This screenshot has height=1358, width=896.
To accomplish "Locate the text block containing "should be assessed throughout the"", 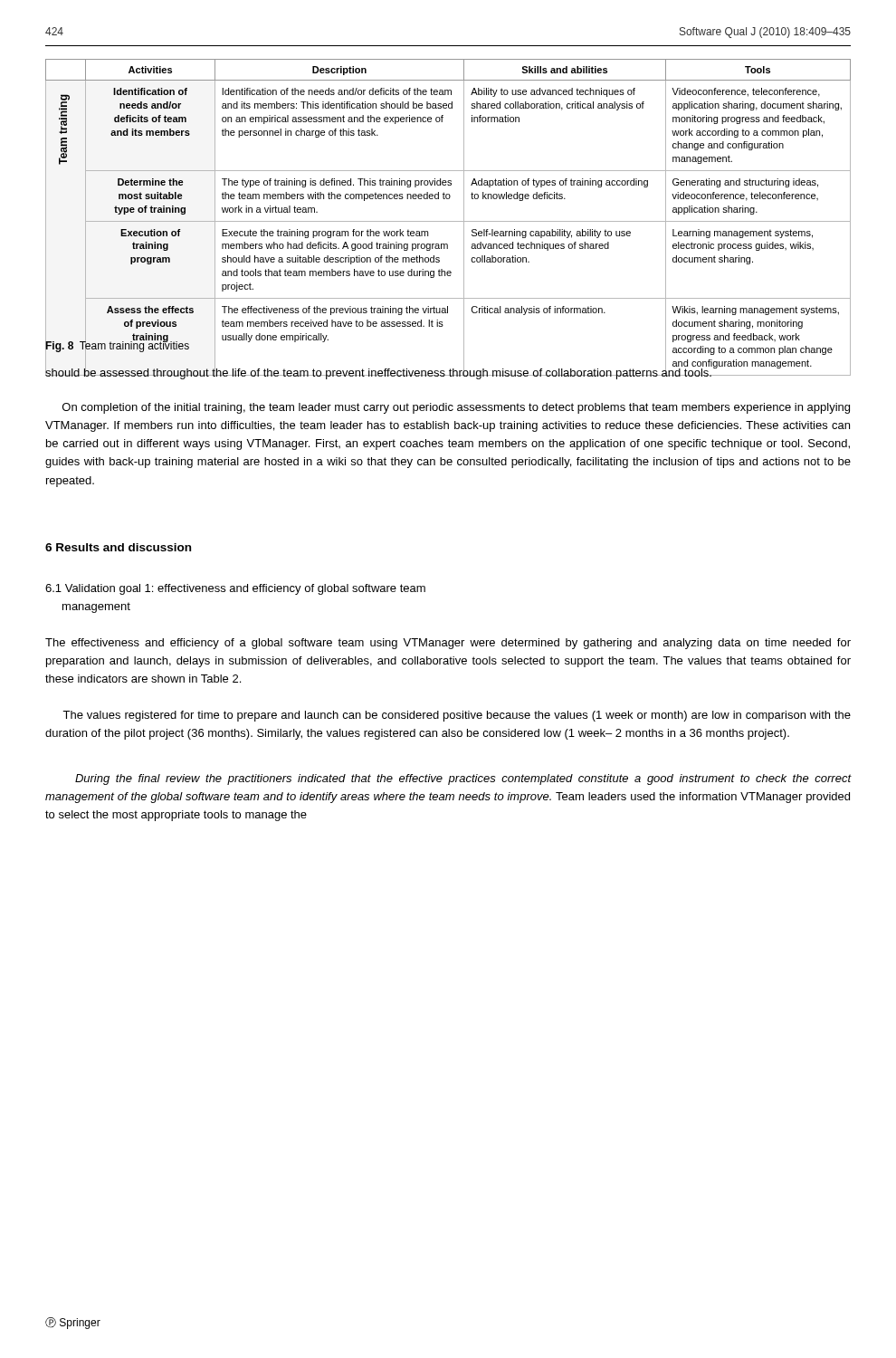I will coord(379,372).
